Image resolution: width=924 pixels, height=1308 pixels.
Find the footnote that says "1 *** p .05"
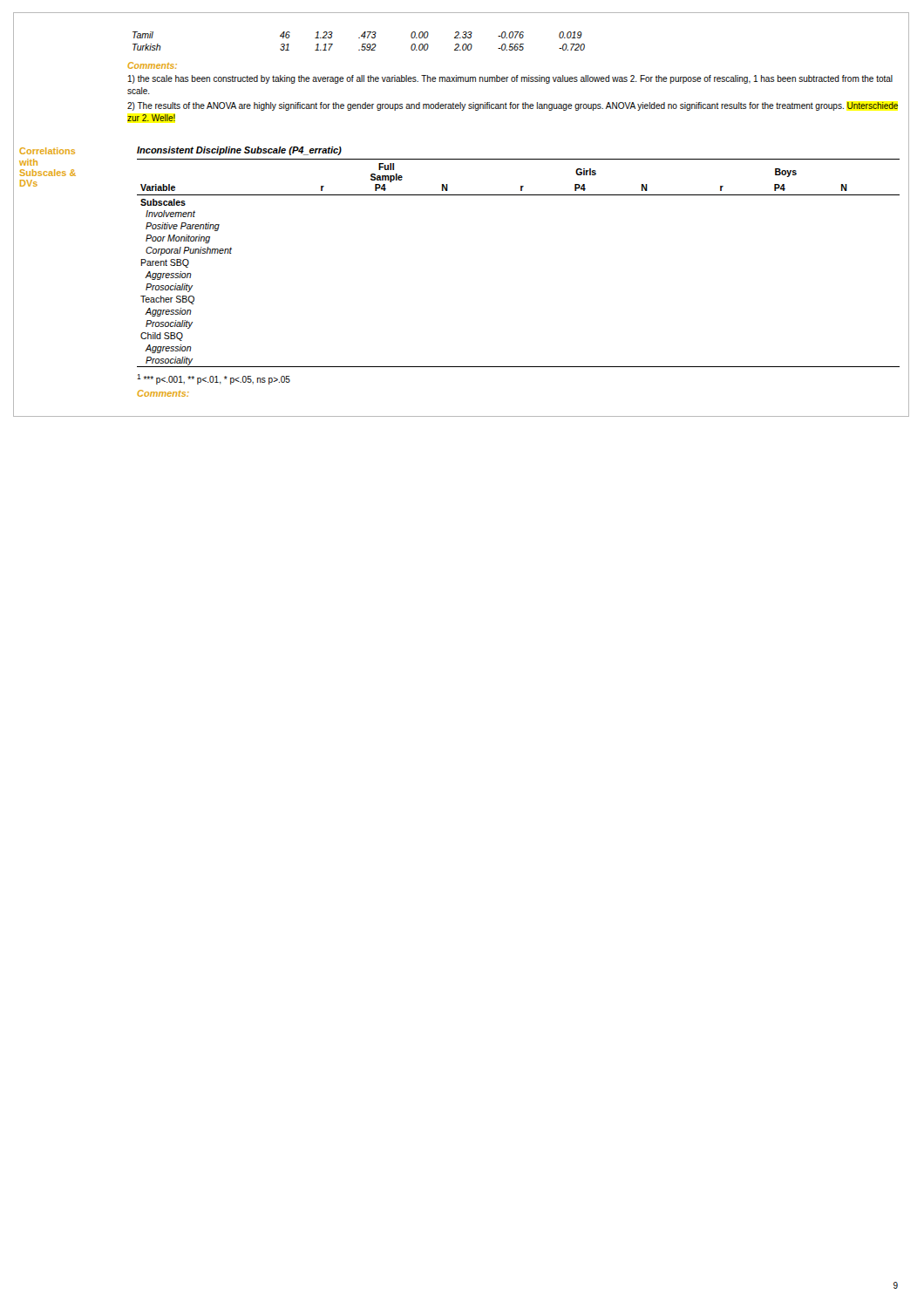pyautogui.click(x=213, y=379)
